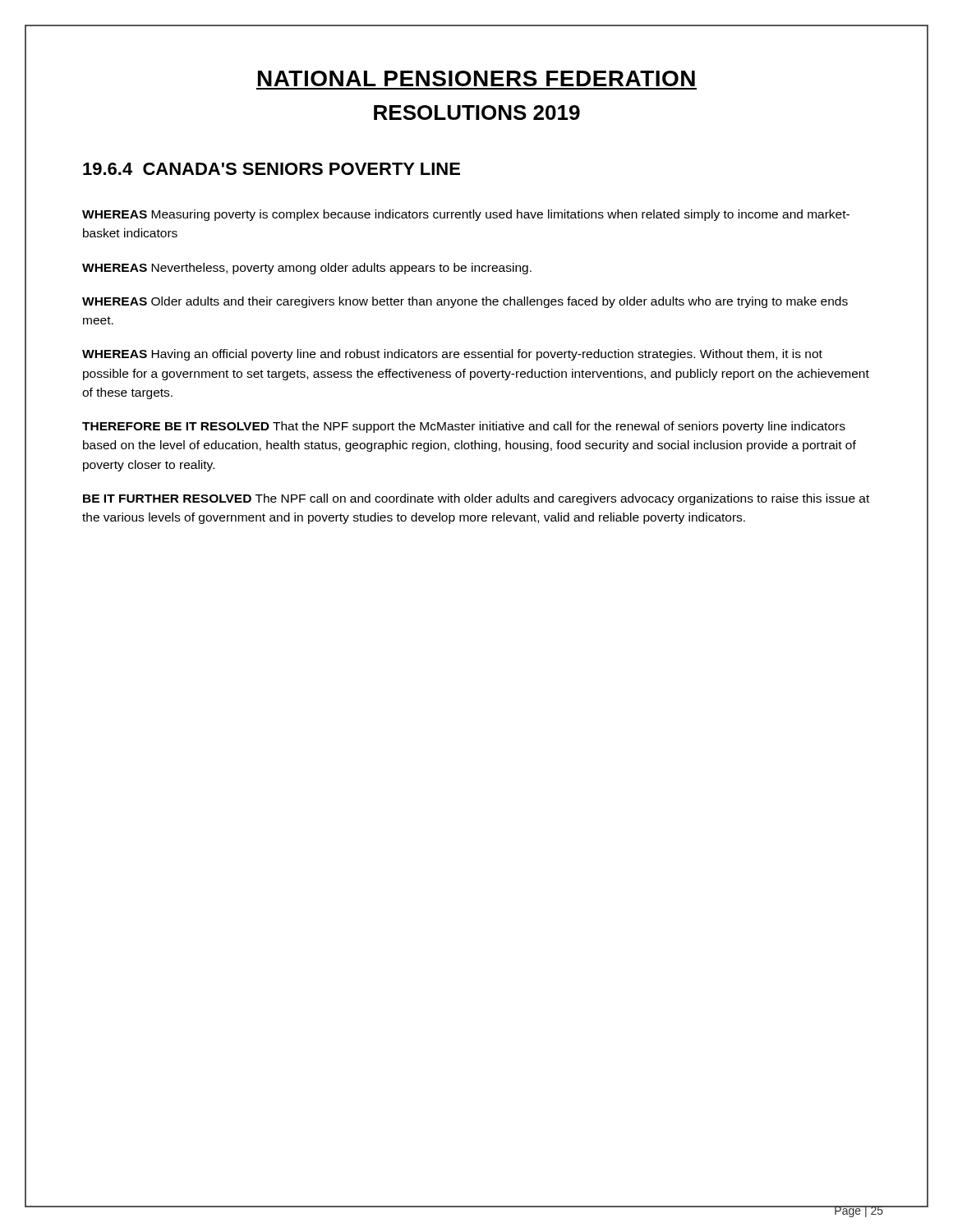Where is the passage that starts "WHEREAS Nevertheless, poverty among older adults appears to"?
The width and height of the screenshot is (953, 1232).
tap(307, 267)
